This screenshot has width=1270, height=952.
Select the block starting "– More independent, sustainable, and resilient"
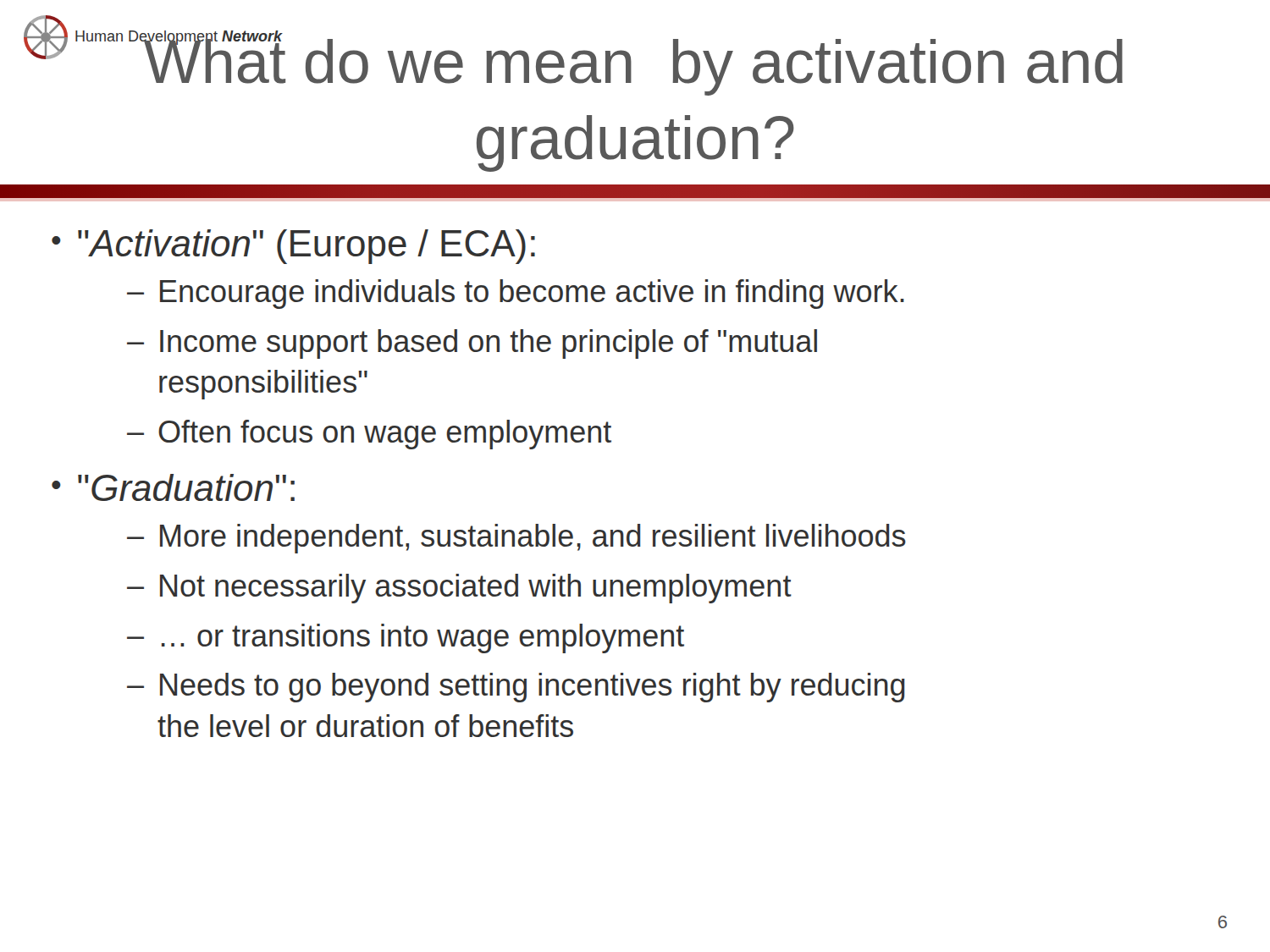[x=517, y=537]
